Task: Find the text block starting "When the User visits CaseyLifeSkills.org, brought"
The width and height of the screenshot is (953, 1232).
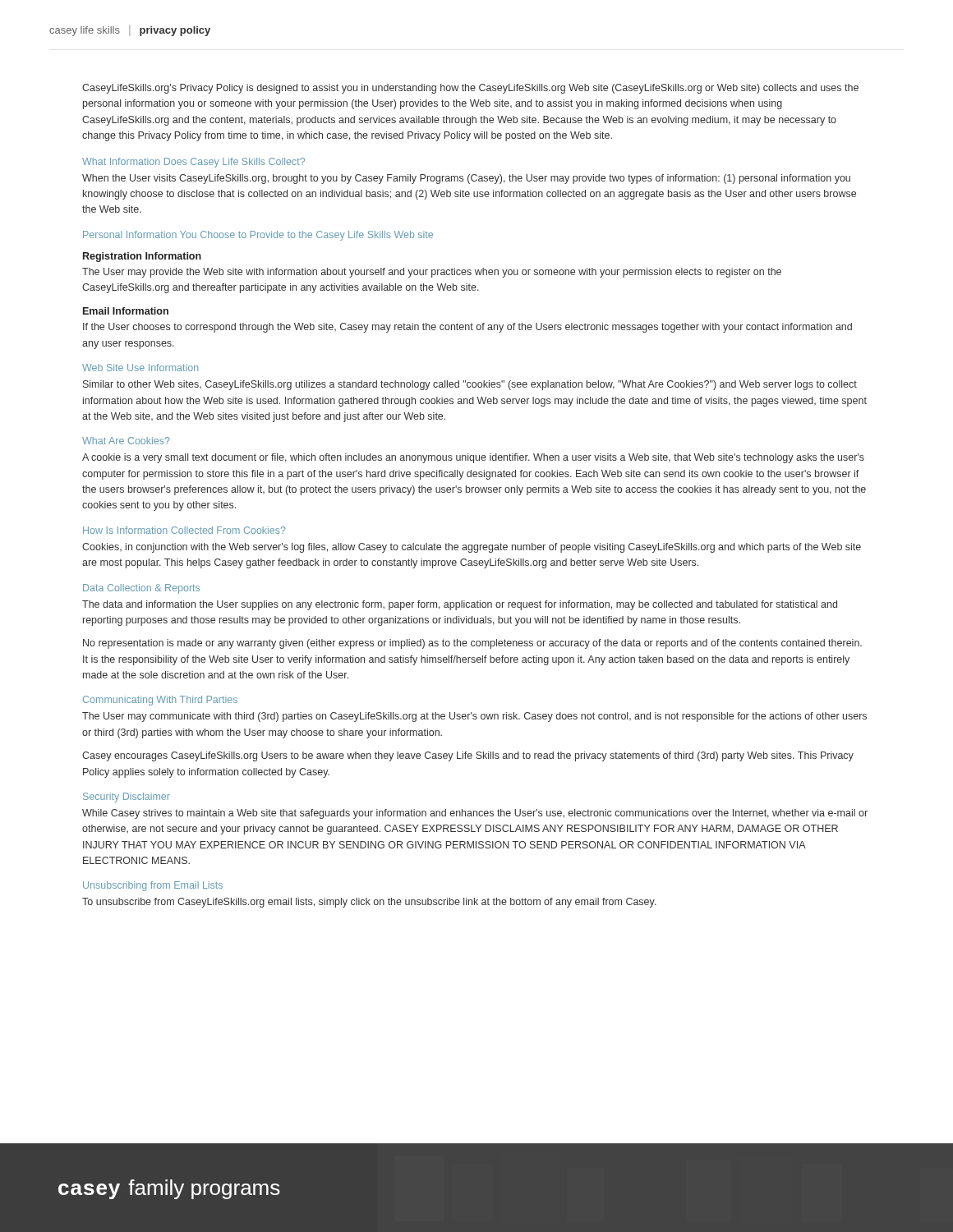Action: tap(476, 194)
